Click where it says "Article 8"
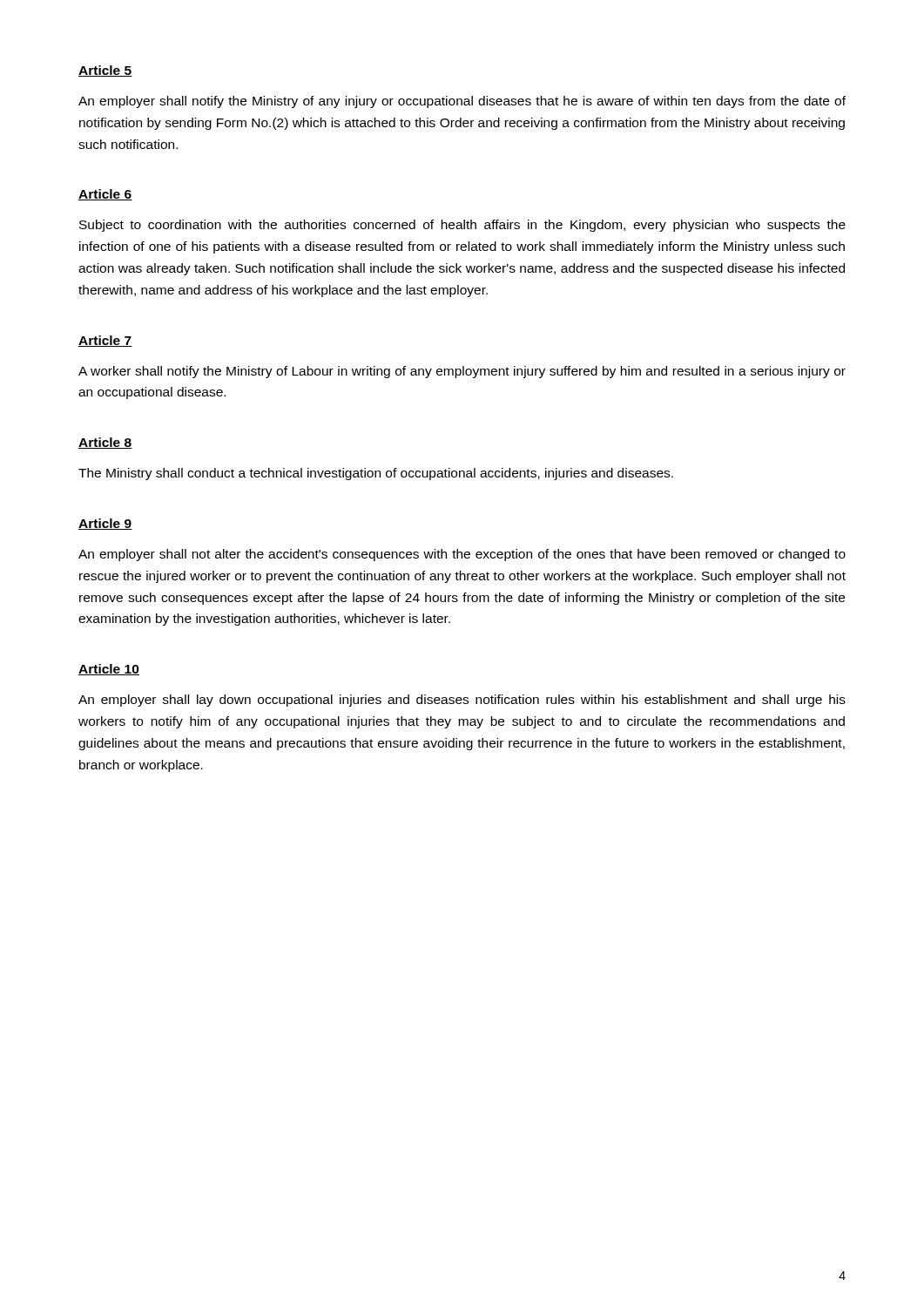 105,442
